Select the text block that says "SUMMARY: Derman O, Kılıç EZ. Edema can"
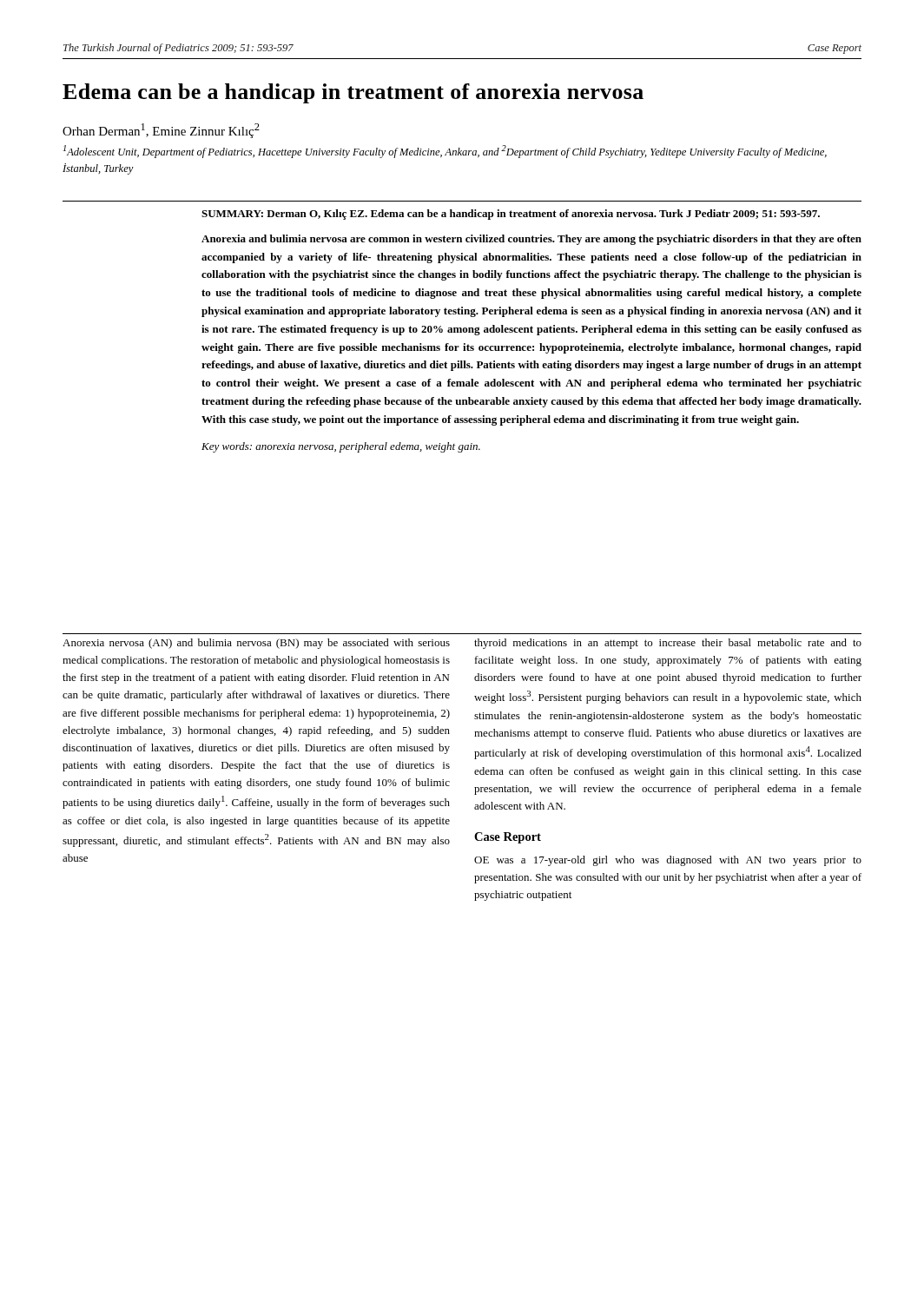Image resolution: width=924 pixels, height=1303 pixels. (531, 330)
